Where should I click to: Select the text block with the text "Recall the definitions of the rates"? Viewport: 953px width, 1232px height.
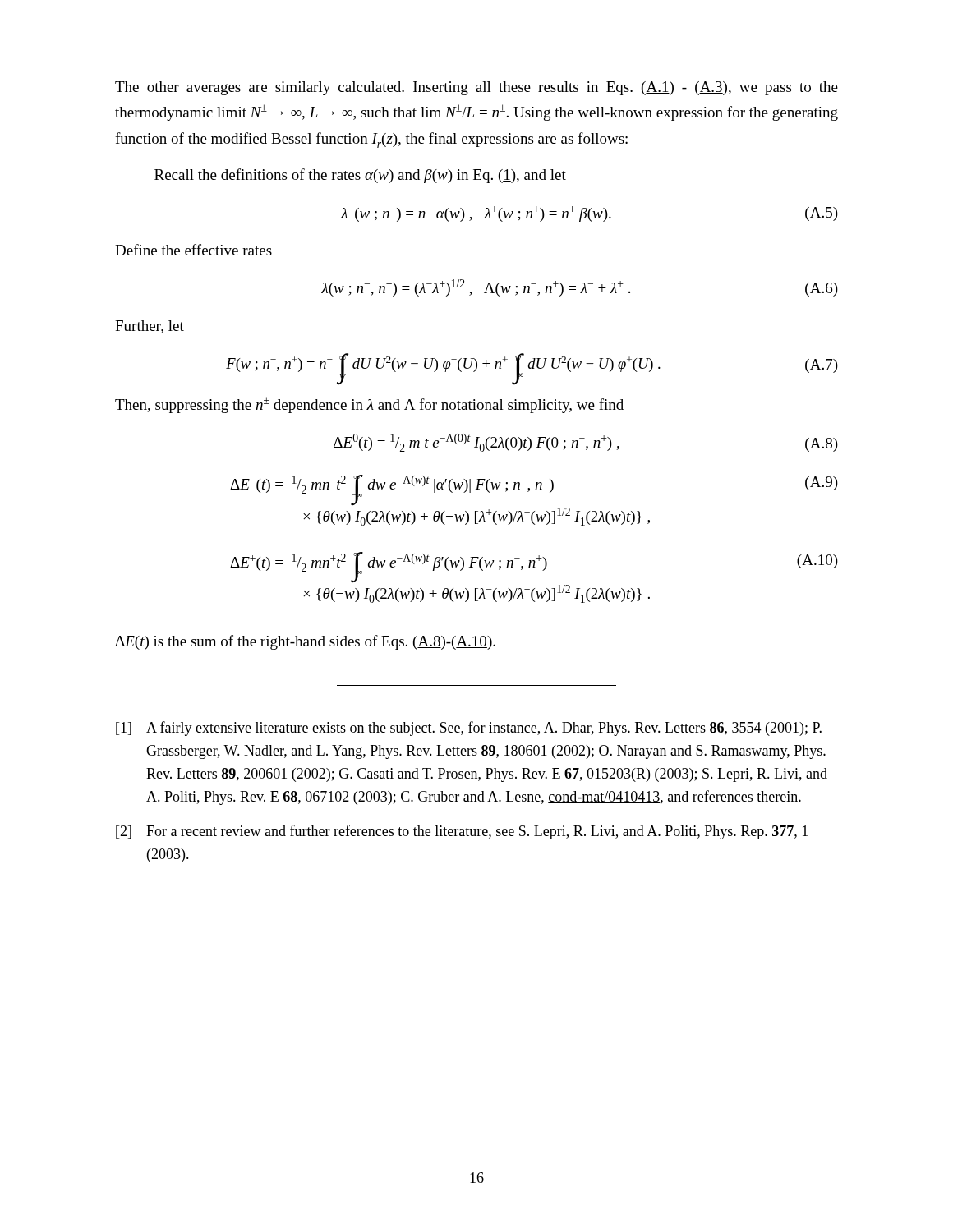tap(360, 175)
